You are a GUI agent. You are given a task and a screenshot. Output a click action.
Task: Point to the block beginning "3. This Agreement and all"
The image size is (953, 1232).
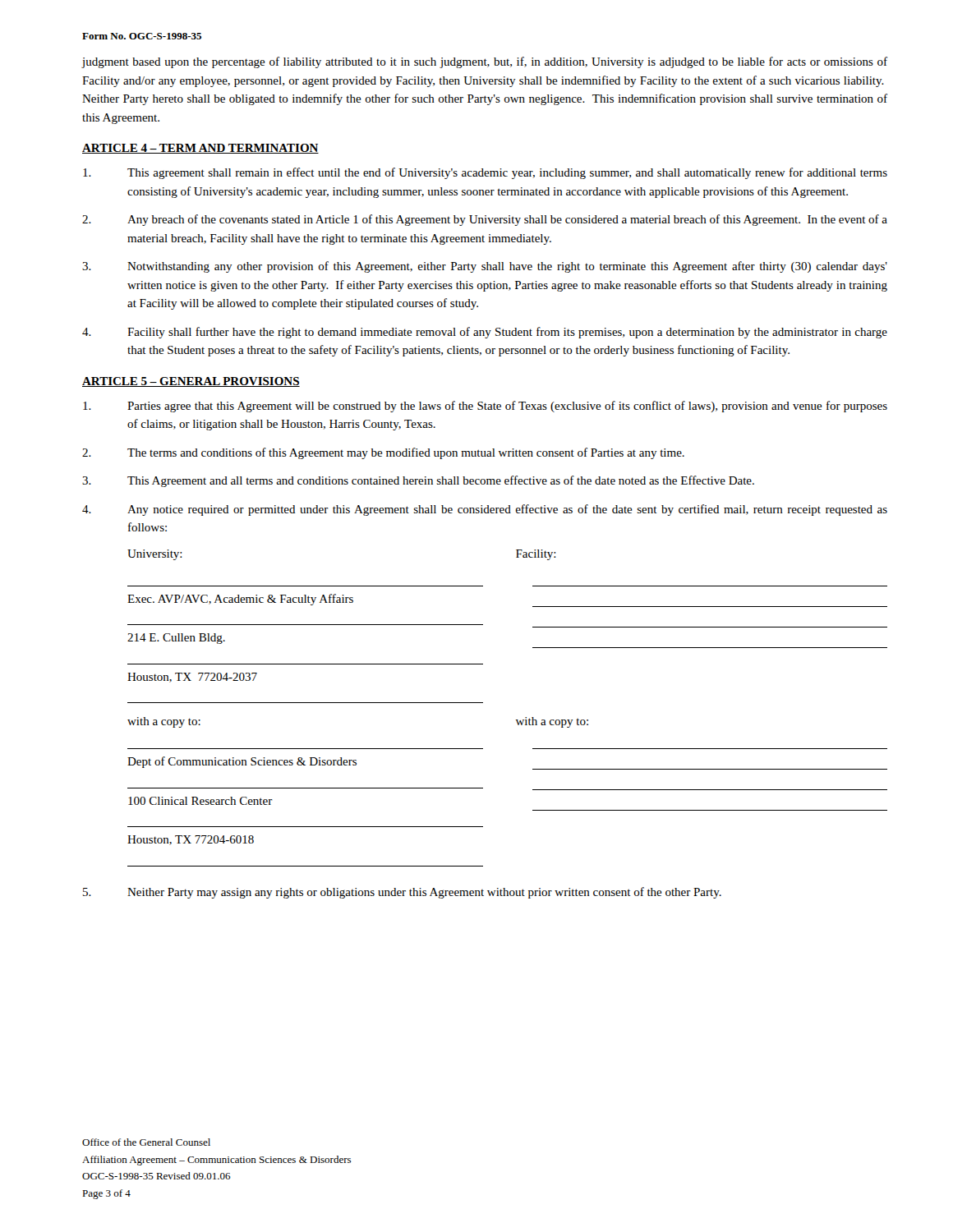click(485, 481)
